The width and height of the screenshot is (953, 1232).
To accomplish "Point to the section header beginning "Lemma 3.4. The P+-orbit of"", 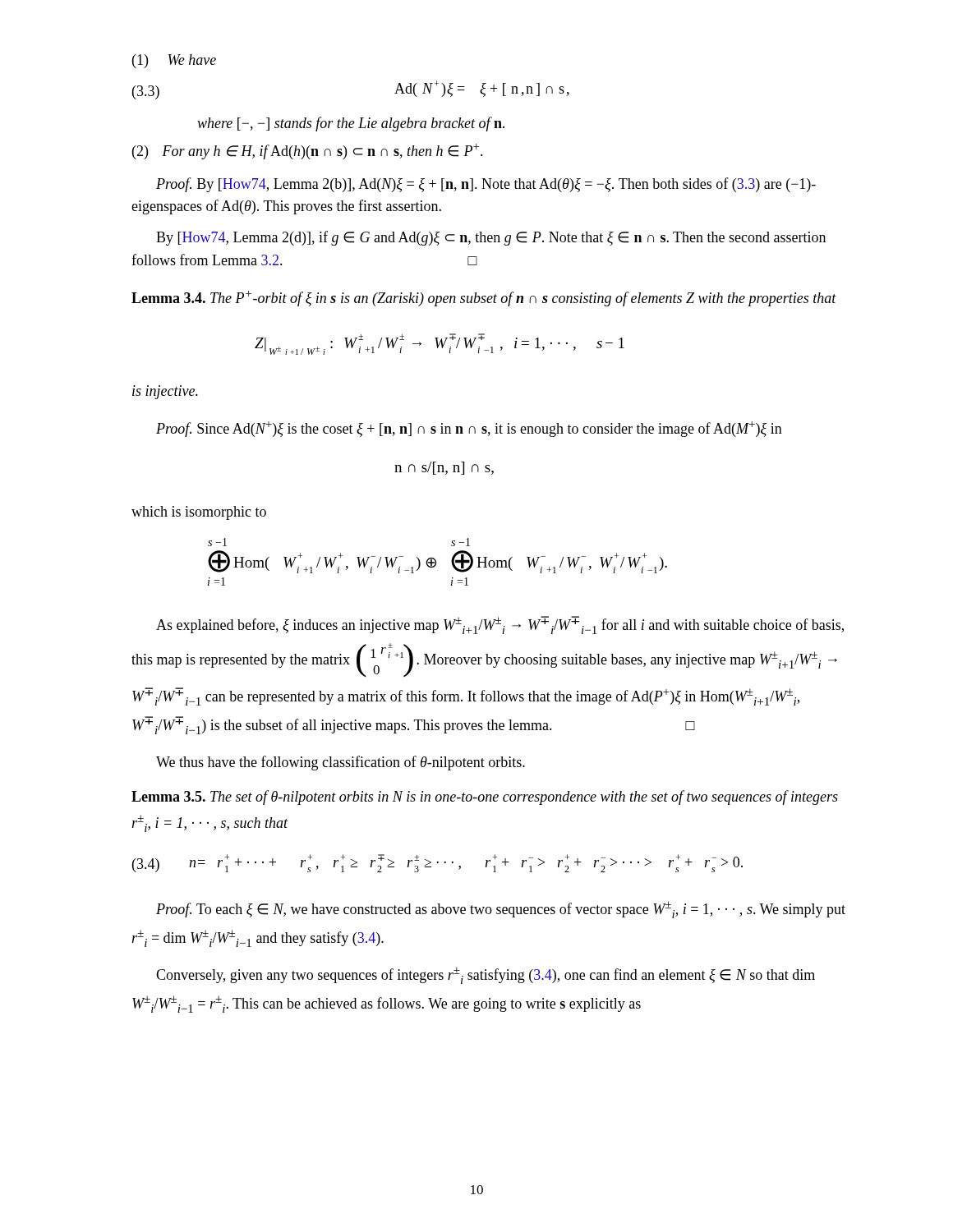I will [x=493, y=297].
